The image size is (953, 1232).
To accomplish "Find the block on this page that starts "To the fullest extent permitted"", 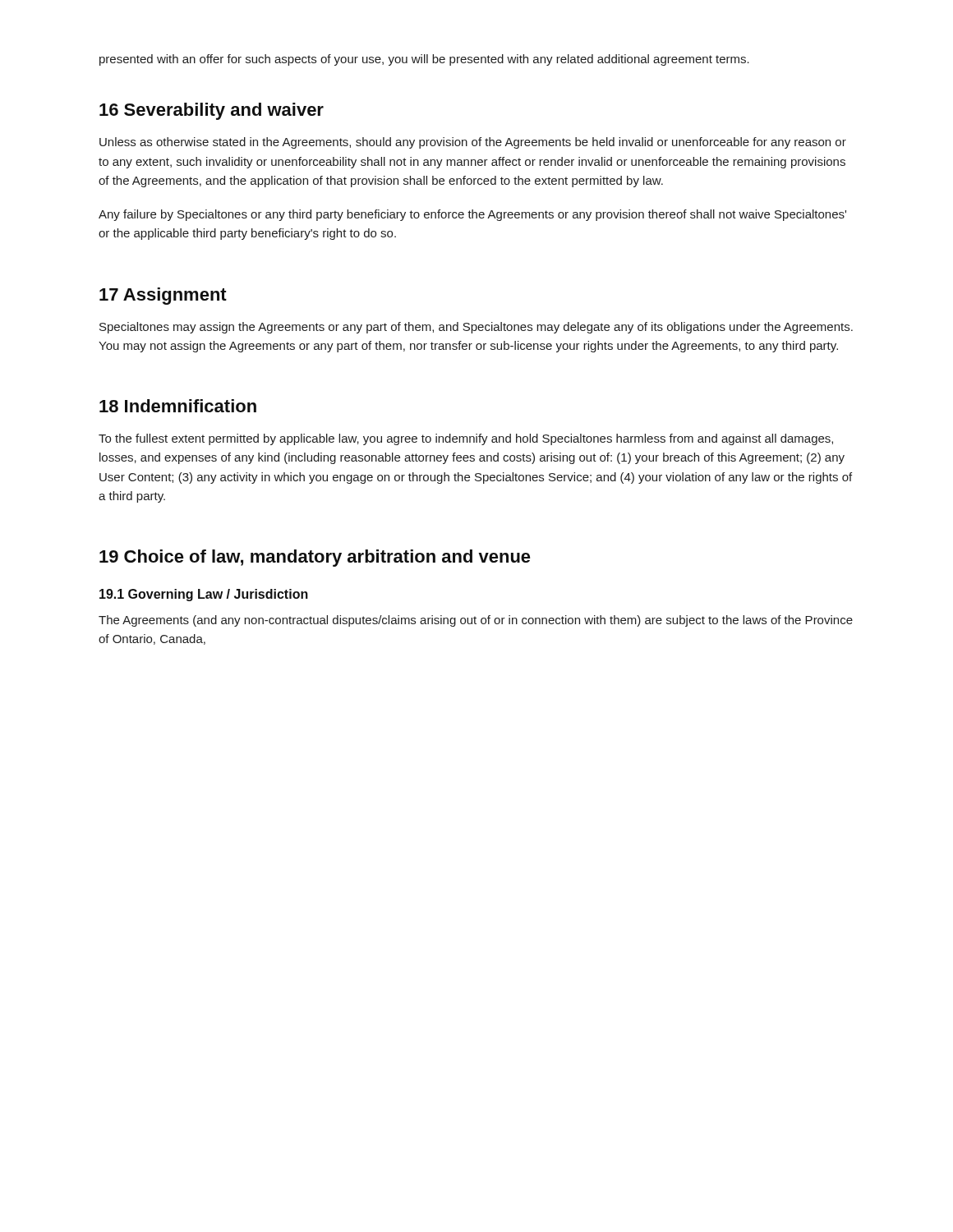I will click(x=475, y=467).
